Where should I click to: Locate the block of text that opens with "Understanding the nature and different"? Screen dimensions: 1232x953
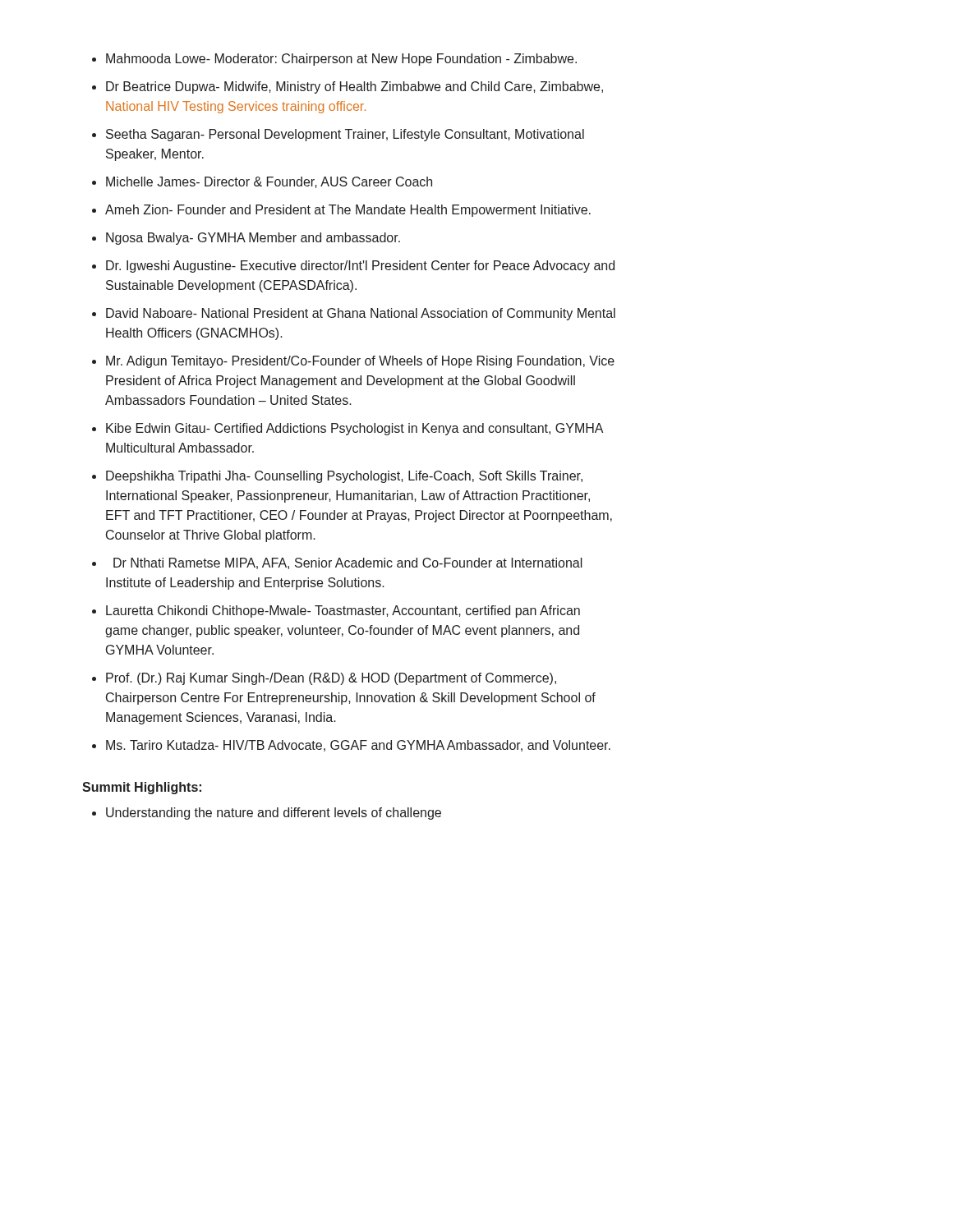click(x=273, y=813)
